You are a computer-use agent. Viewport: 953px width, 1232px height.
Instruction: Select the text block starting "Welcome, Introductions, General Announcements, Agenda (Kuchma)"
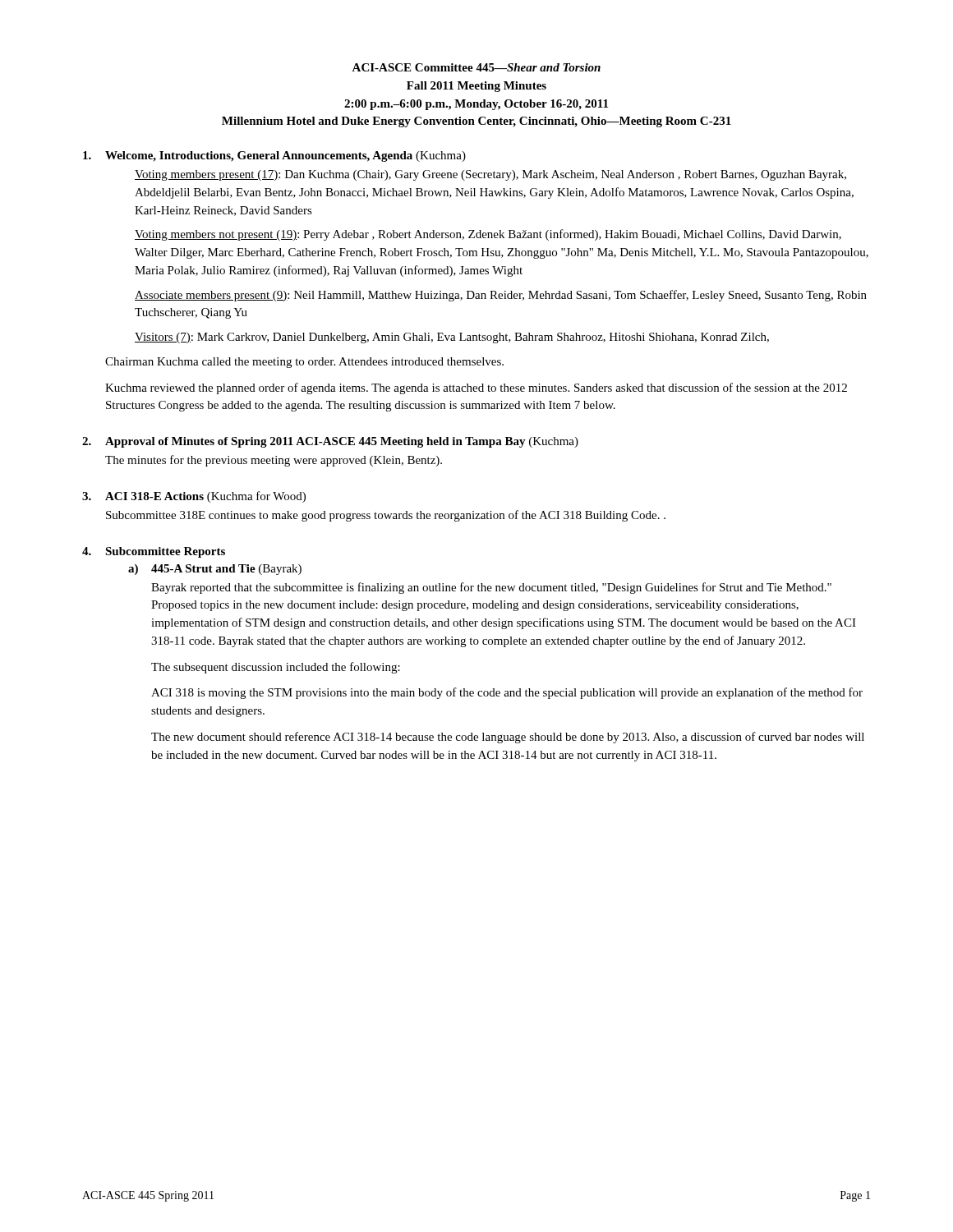click(285, 155)
